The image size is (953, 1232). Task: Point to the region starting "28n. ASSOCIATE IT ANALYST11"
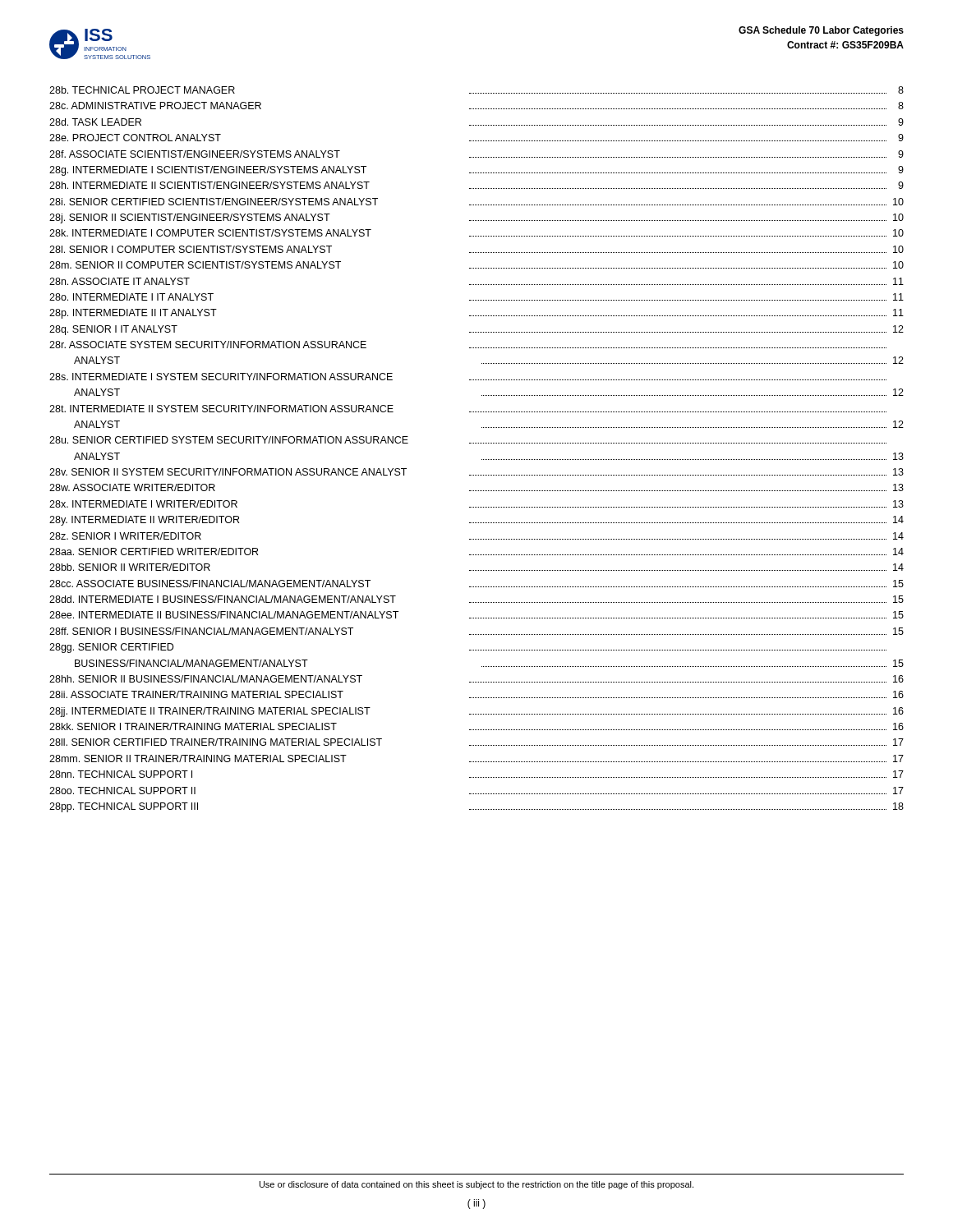tap(476, 282)
